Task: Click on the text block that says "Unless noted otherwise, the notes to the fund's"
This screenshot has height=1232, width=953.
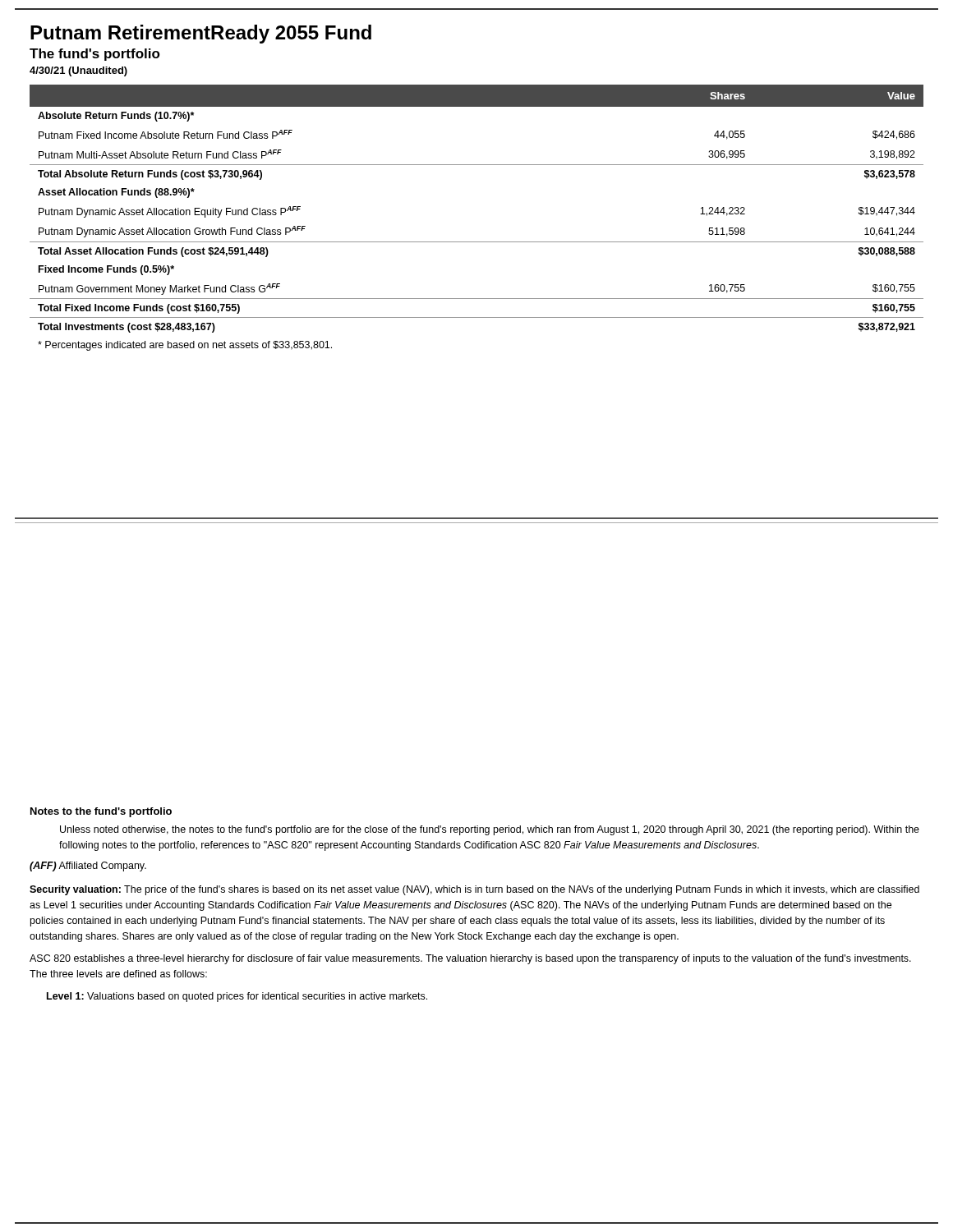Action: [x=489, y=837]
